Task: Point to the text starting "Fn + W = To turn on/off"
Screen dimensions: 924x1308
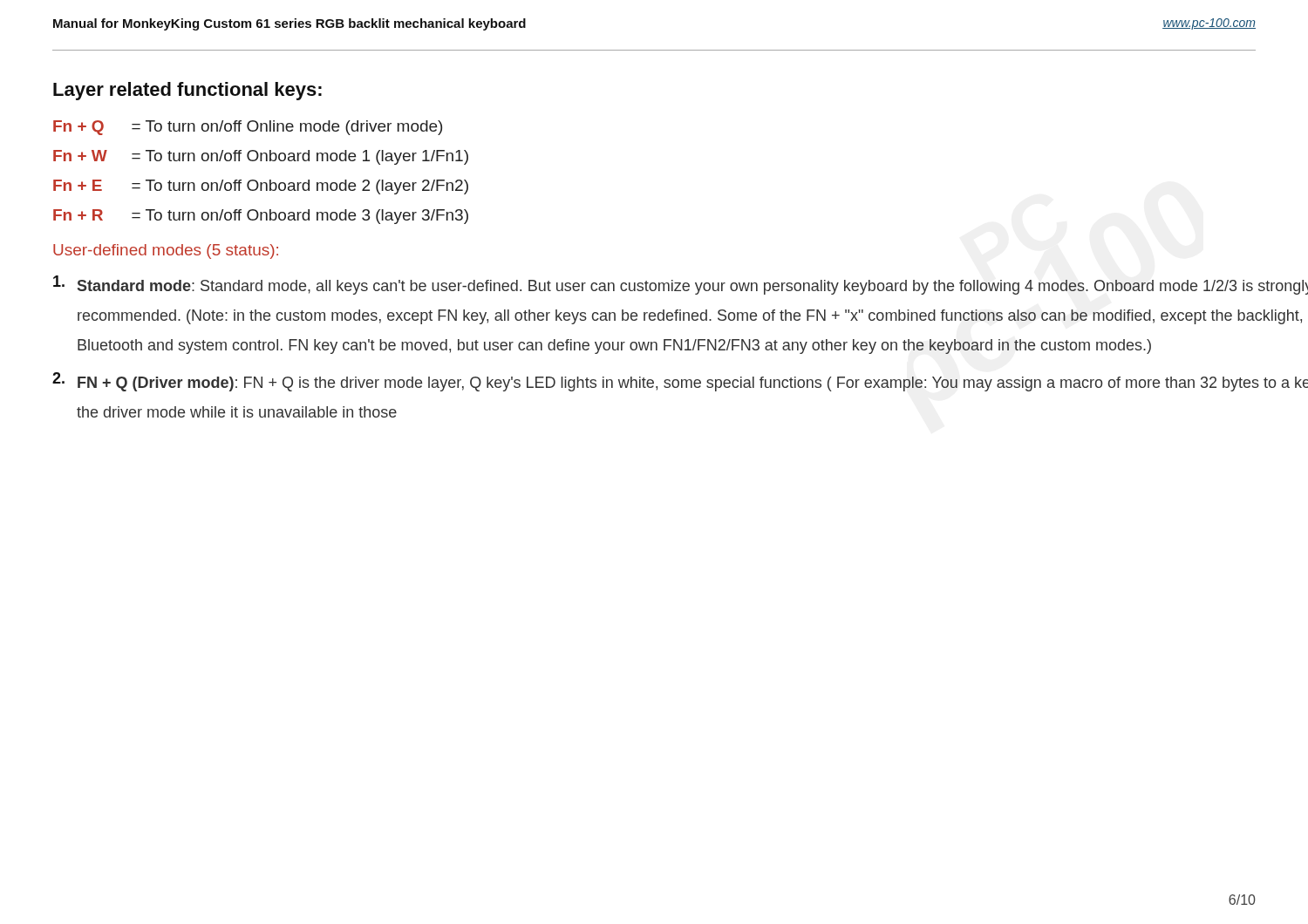Action: pyautogui.click(x=261, y=156)
